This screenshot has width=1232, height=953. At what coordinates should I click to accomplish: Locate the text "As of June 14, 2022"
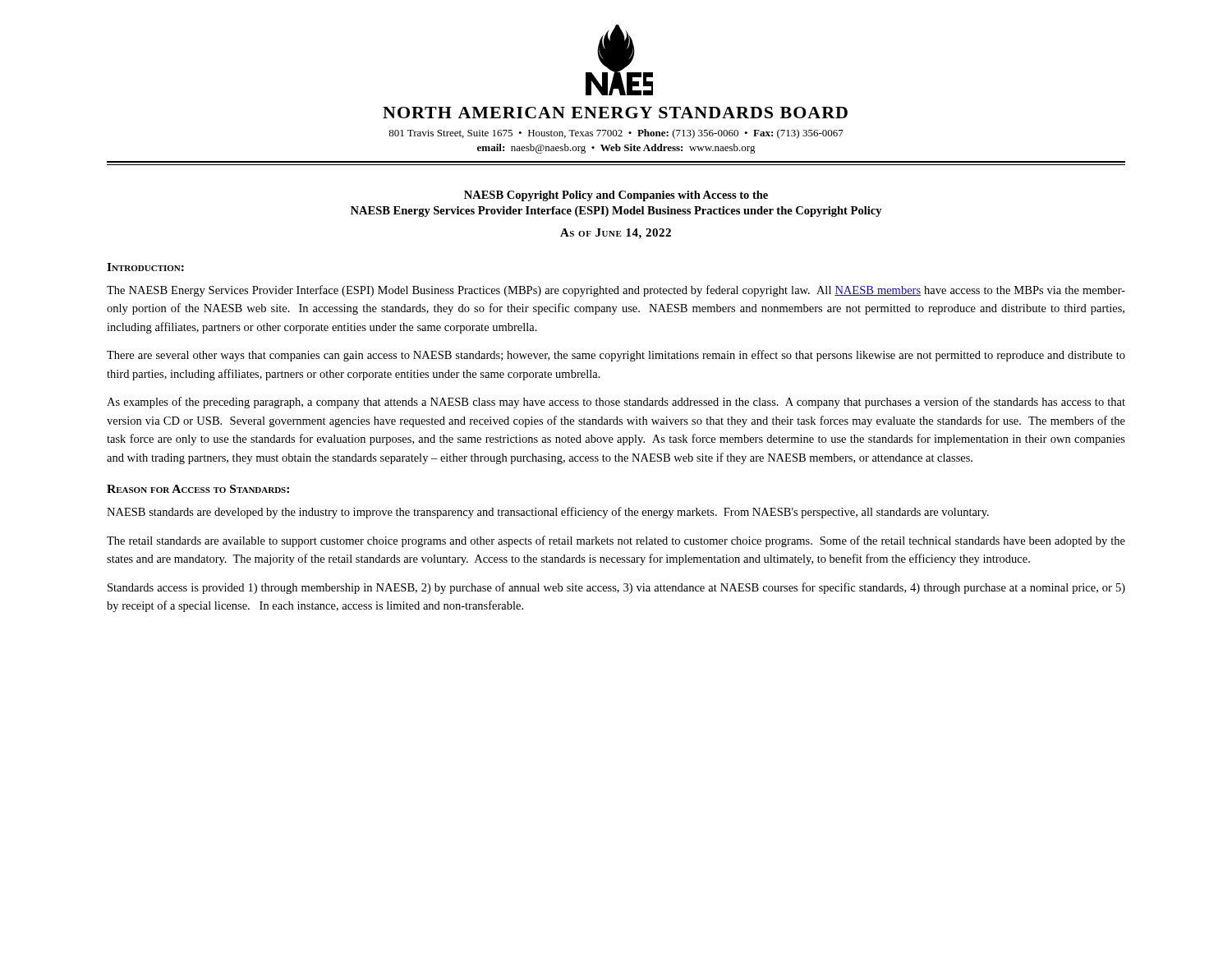pos(616,233)
